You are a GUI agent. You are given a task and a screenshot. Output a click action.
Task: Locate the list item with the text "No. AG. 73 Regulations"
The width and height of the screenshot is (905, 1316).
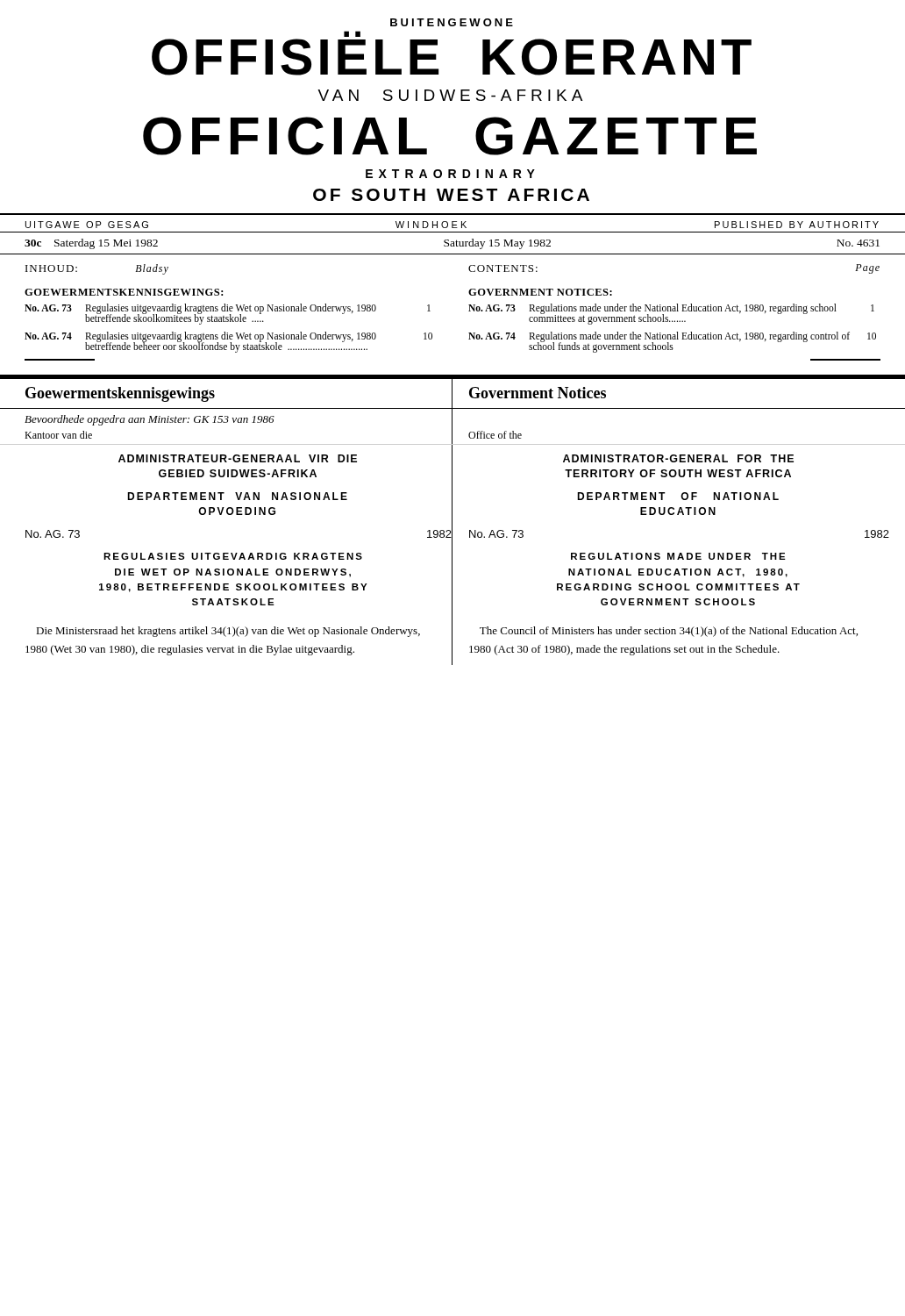click(x=674, y=313)
